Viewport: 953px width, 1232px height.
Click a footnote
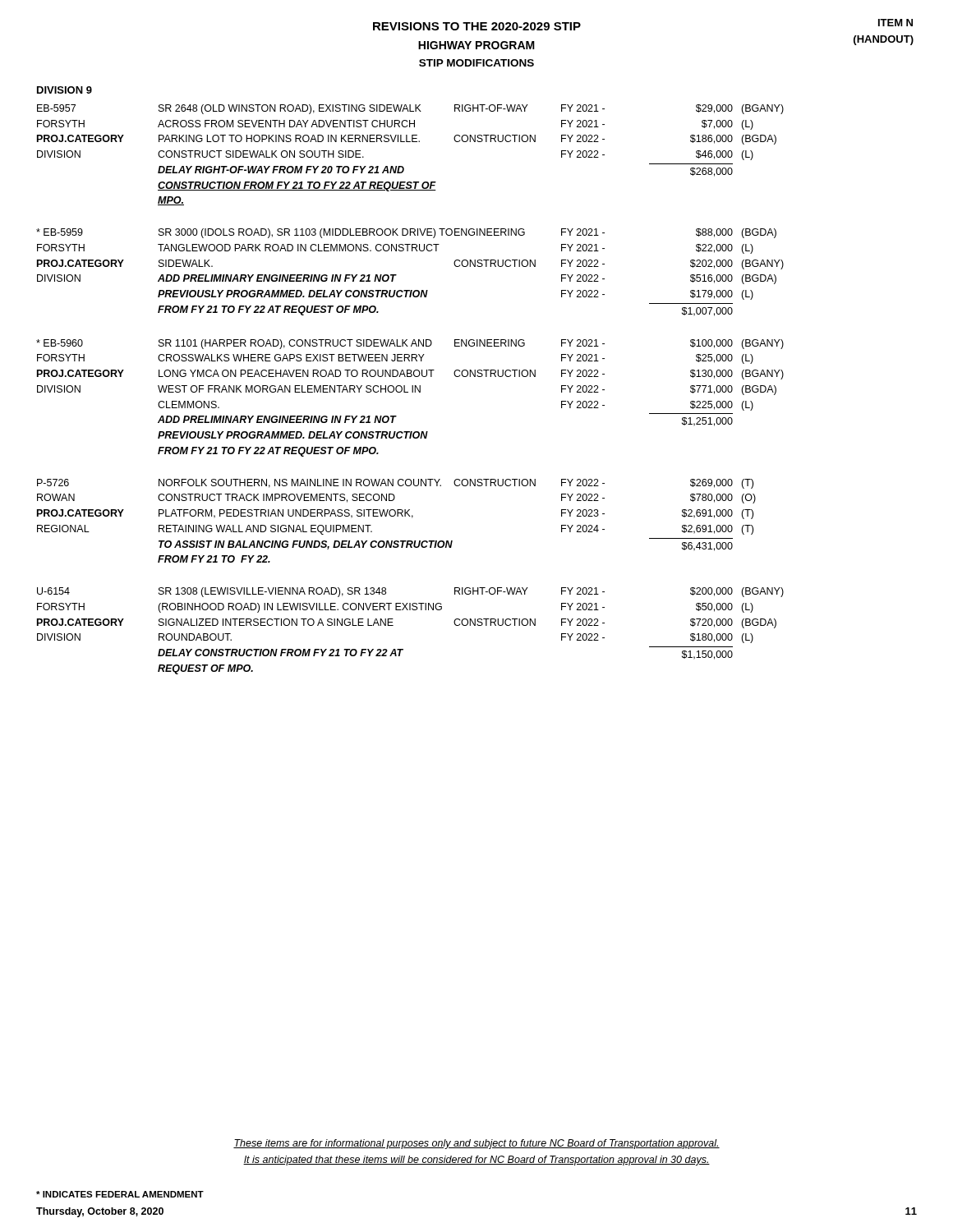coord(476,1151)
